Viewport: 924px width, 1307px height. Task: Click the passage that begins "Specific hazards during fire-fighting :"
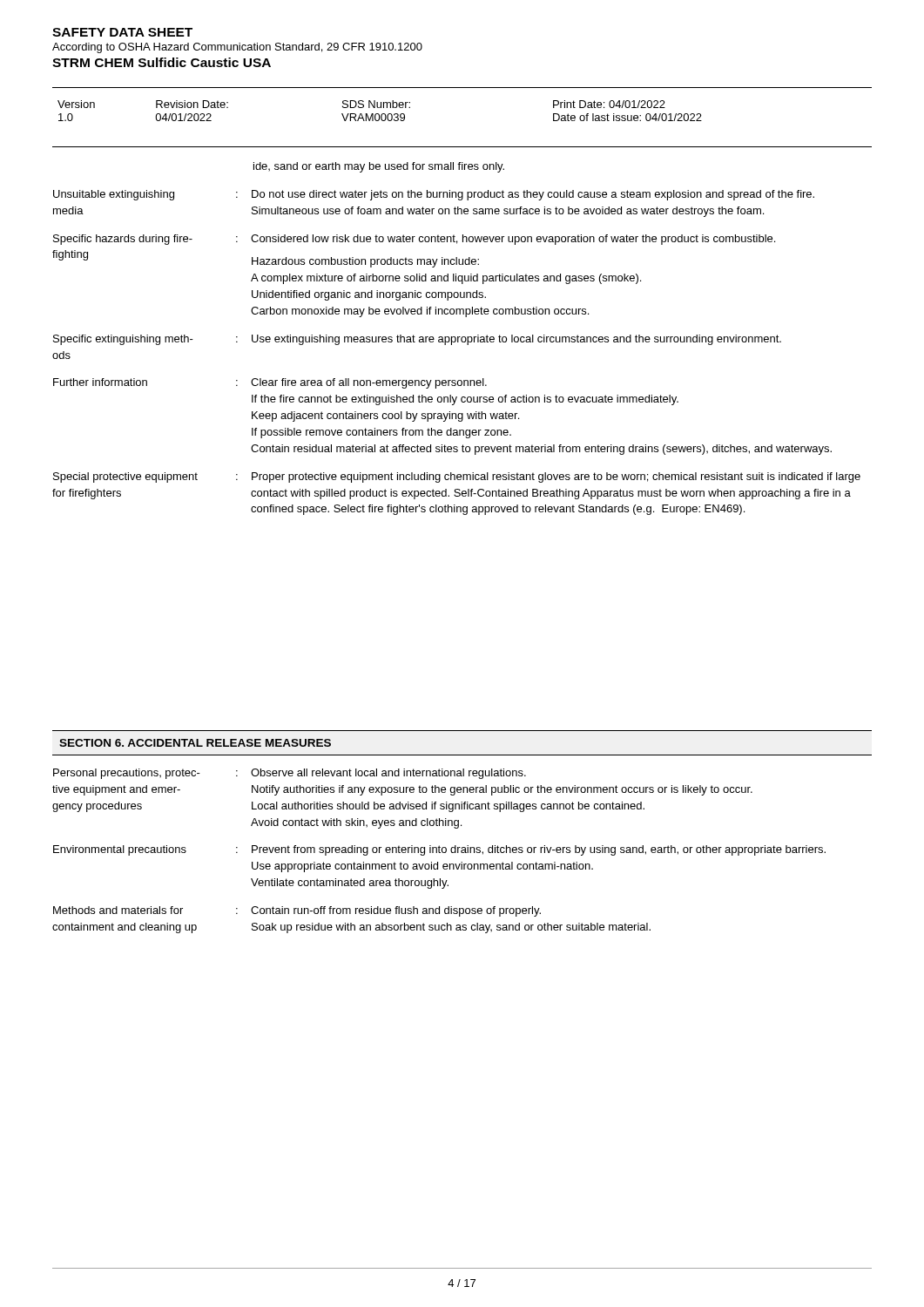click(462, 275)
